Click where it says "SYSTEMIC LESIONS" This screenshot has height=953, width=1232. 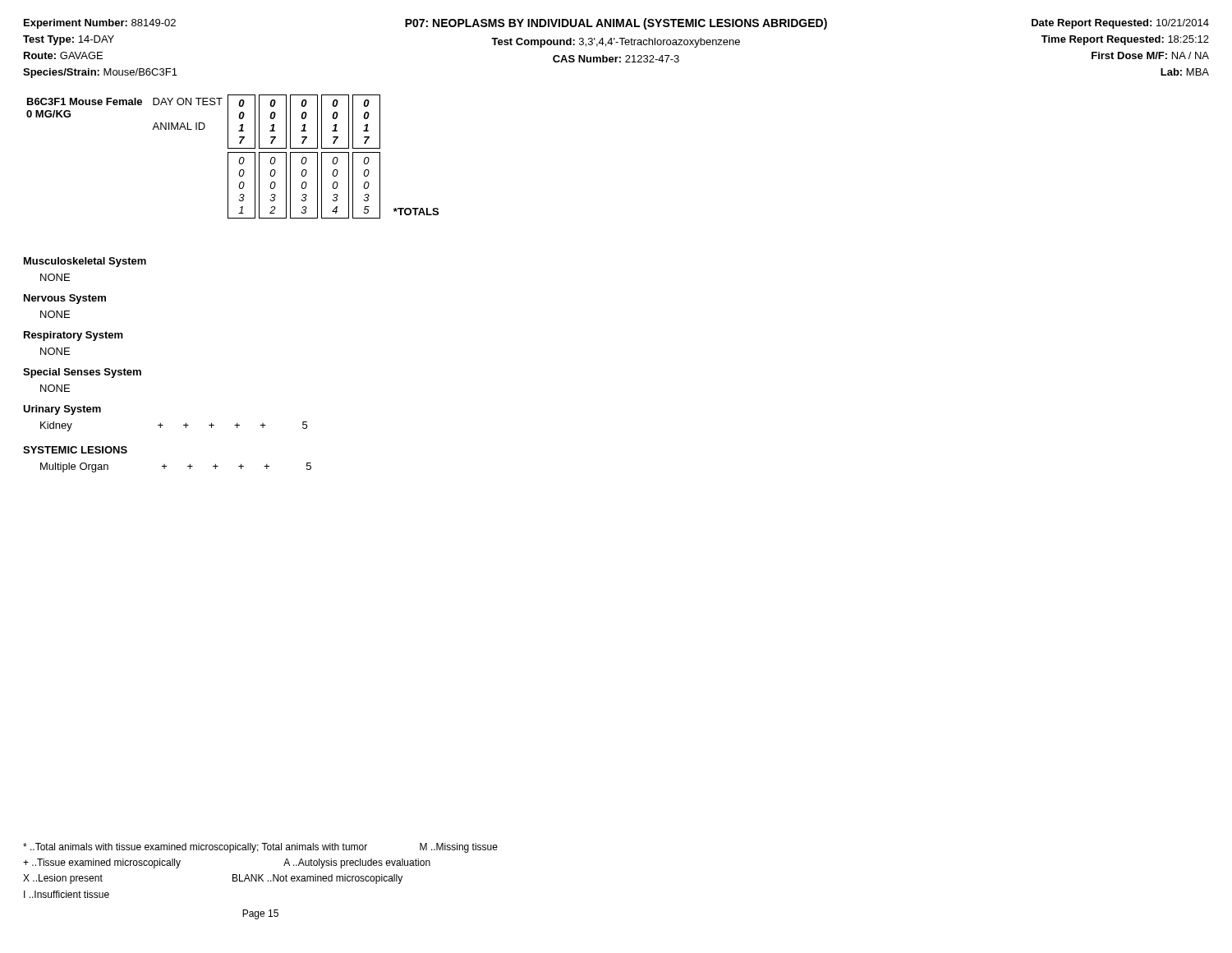click(75, 450)
